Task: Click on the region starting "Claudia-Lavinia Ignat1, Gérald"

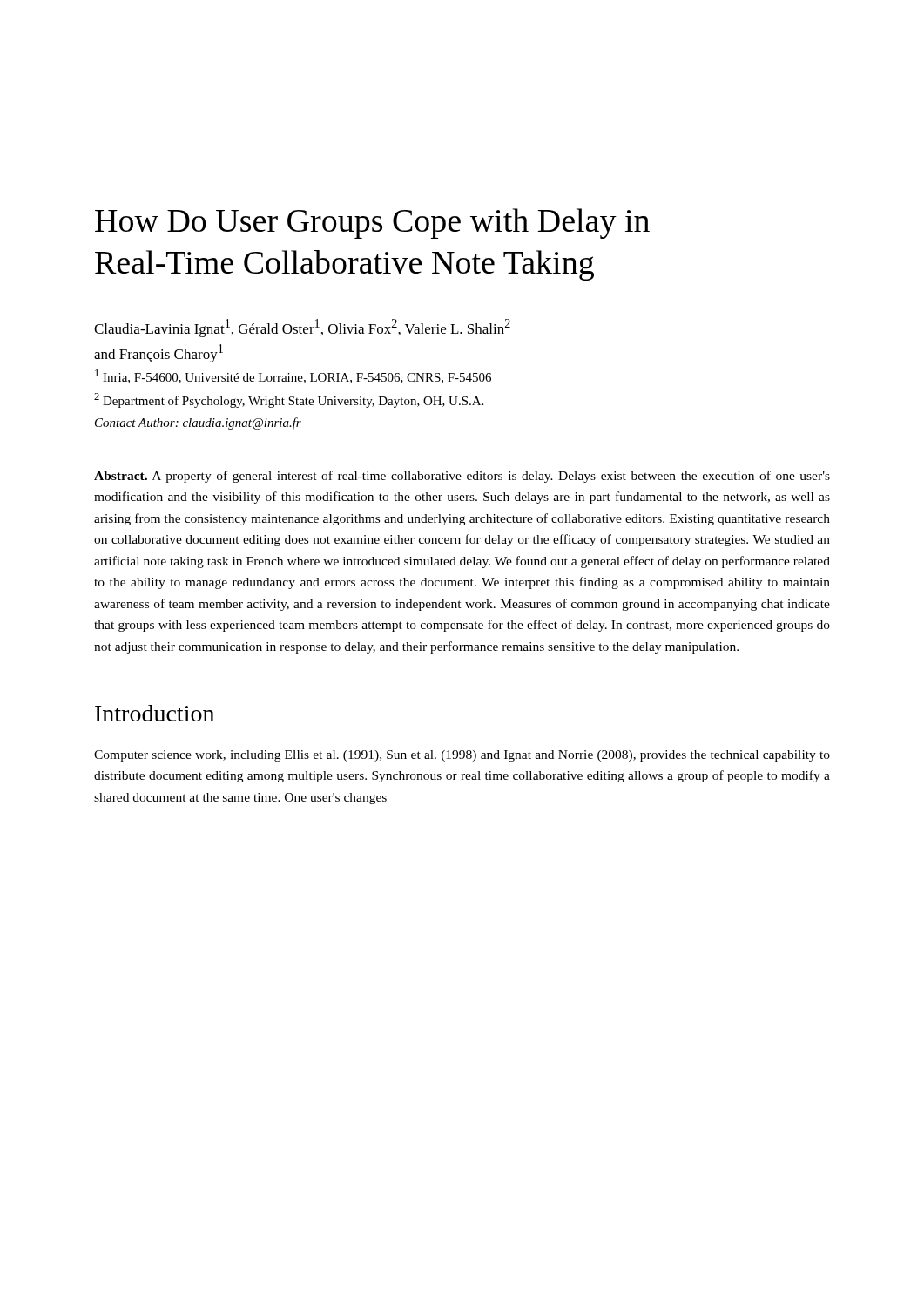Action: [302, 373]
